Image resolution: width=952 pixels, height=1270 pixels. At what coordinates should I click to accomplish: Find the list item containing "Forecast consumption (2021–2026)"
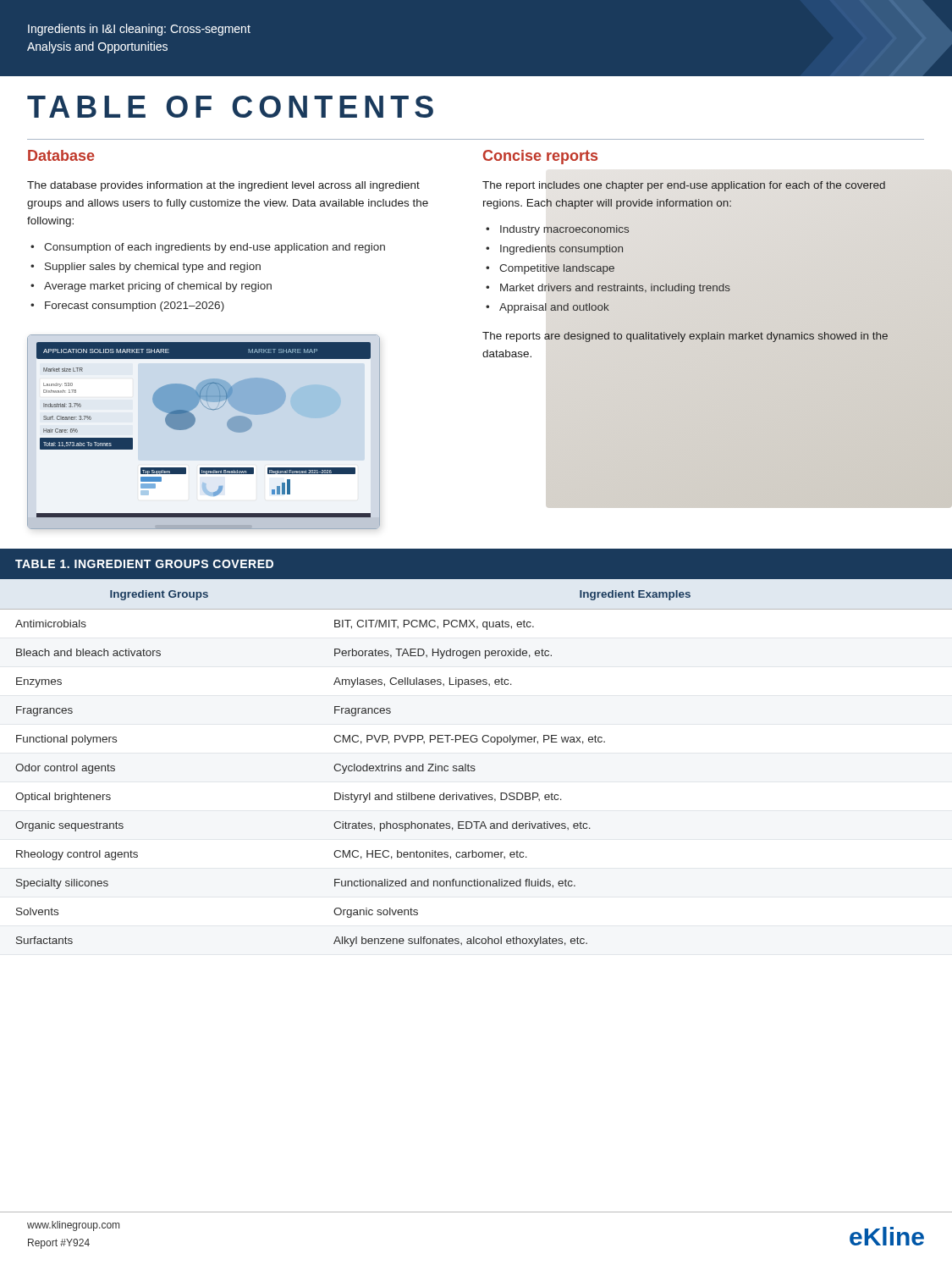tap(134, 305)
